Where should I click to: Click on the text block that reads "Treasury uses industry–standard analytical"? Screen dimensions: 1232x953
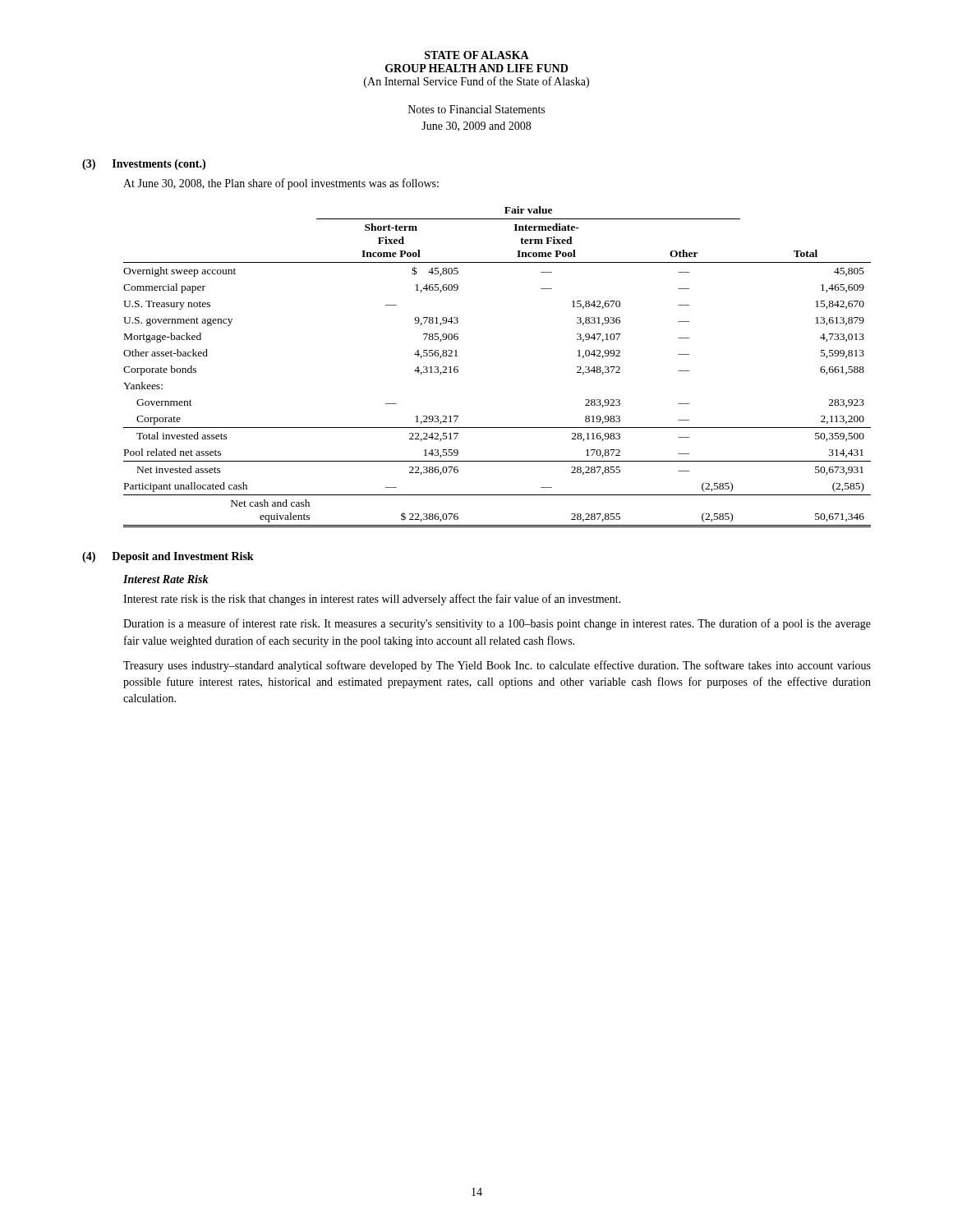(497, 682)
